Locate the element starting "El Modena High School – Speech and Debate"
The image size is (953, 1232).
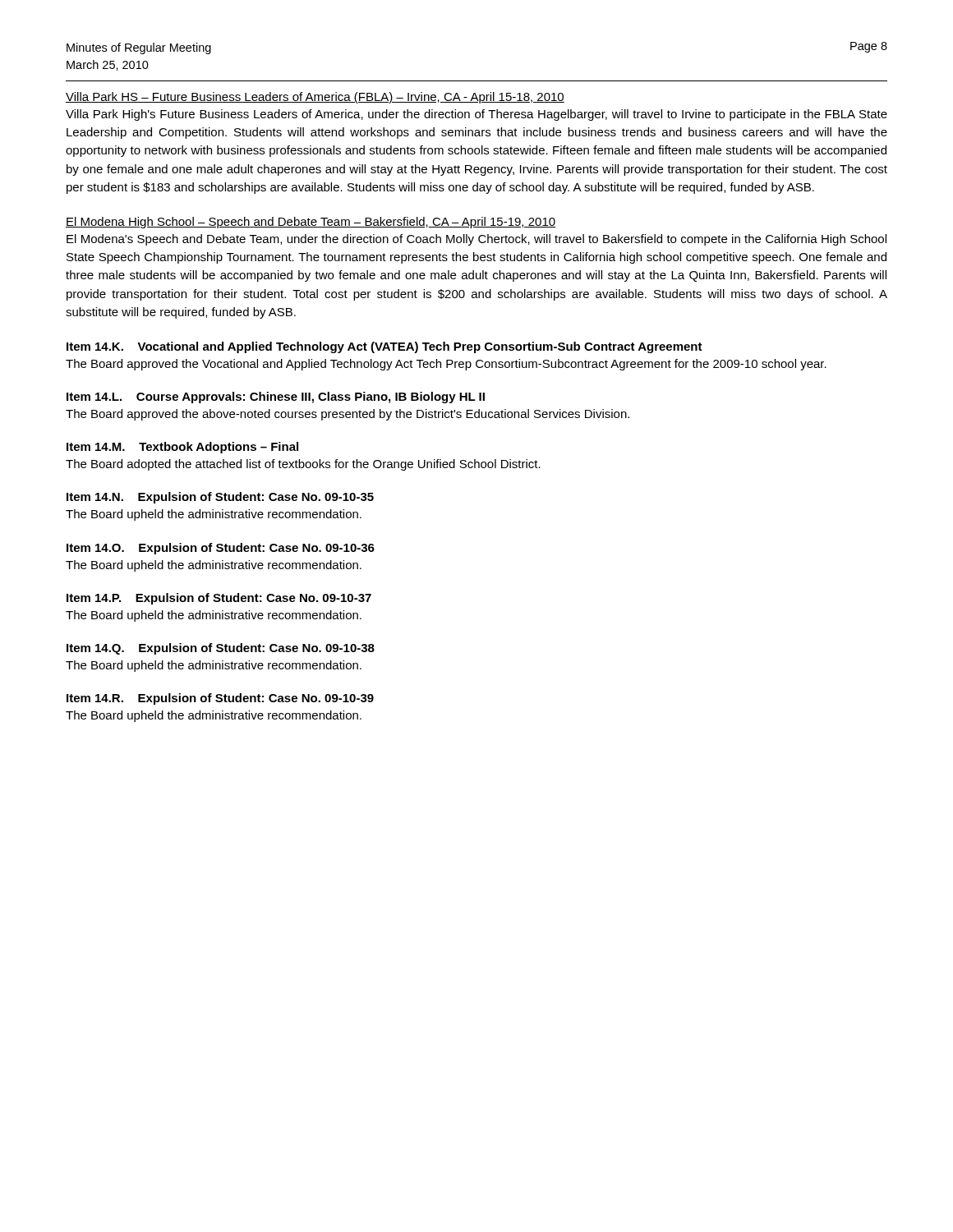click(311, 221)
